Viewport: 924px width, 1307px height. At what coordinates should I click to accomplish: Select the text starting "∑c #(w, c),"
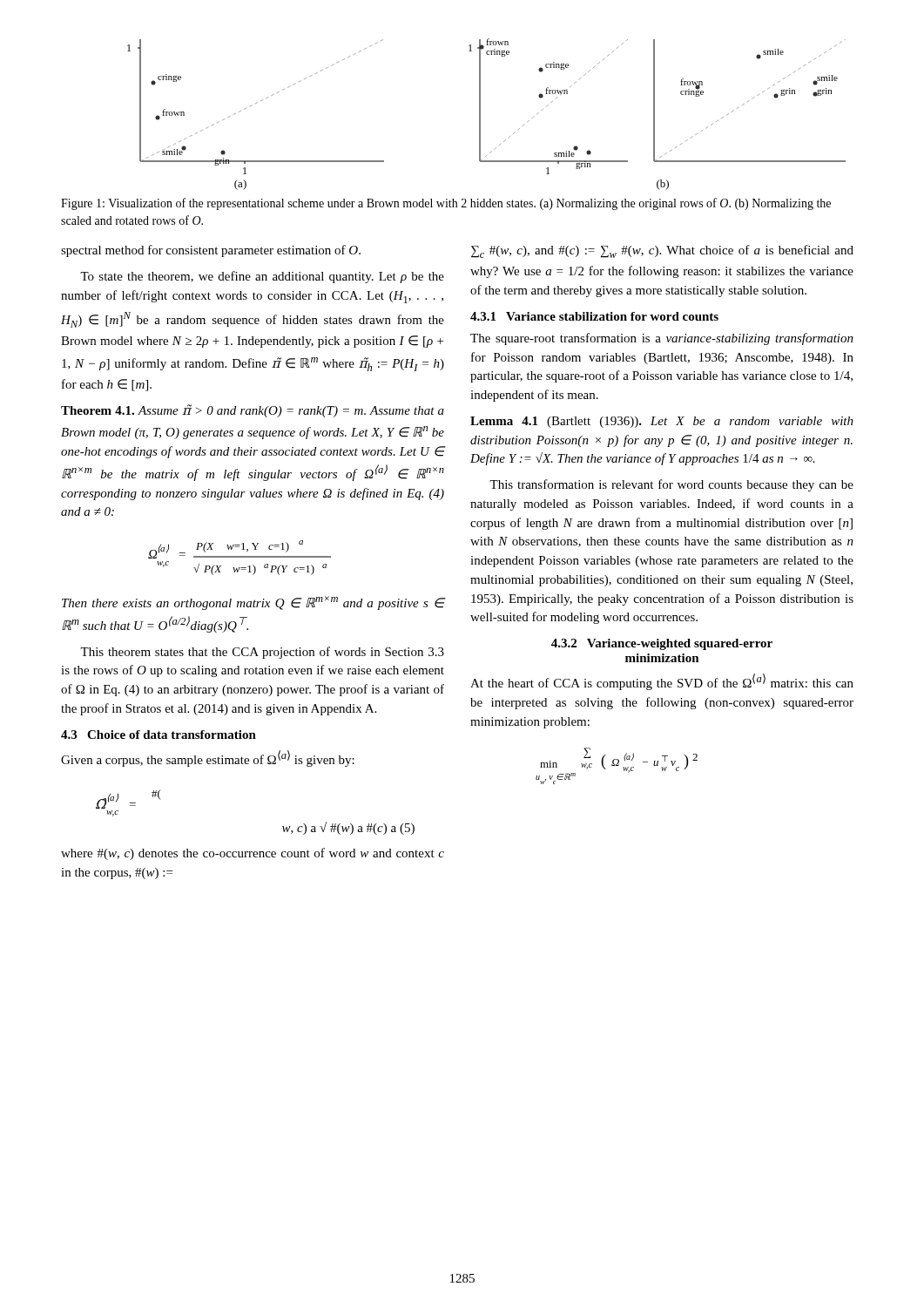(662, 271)
